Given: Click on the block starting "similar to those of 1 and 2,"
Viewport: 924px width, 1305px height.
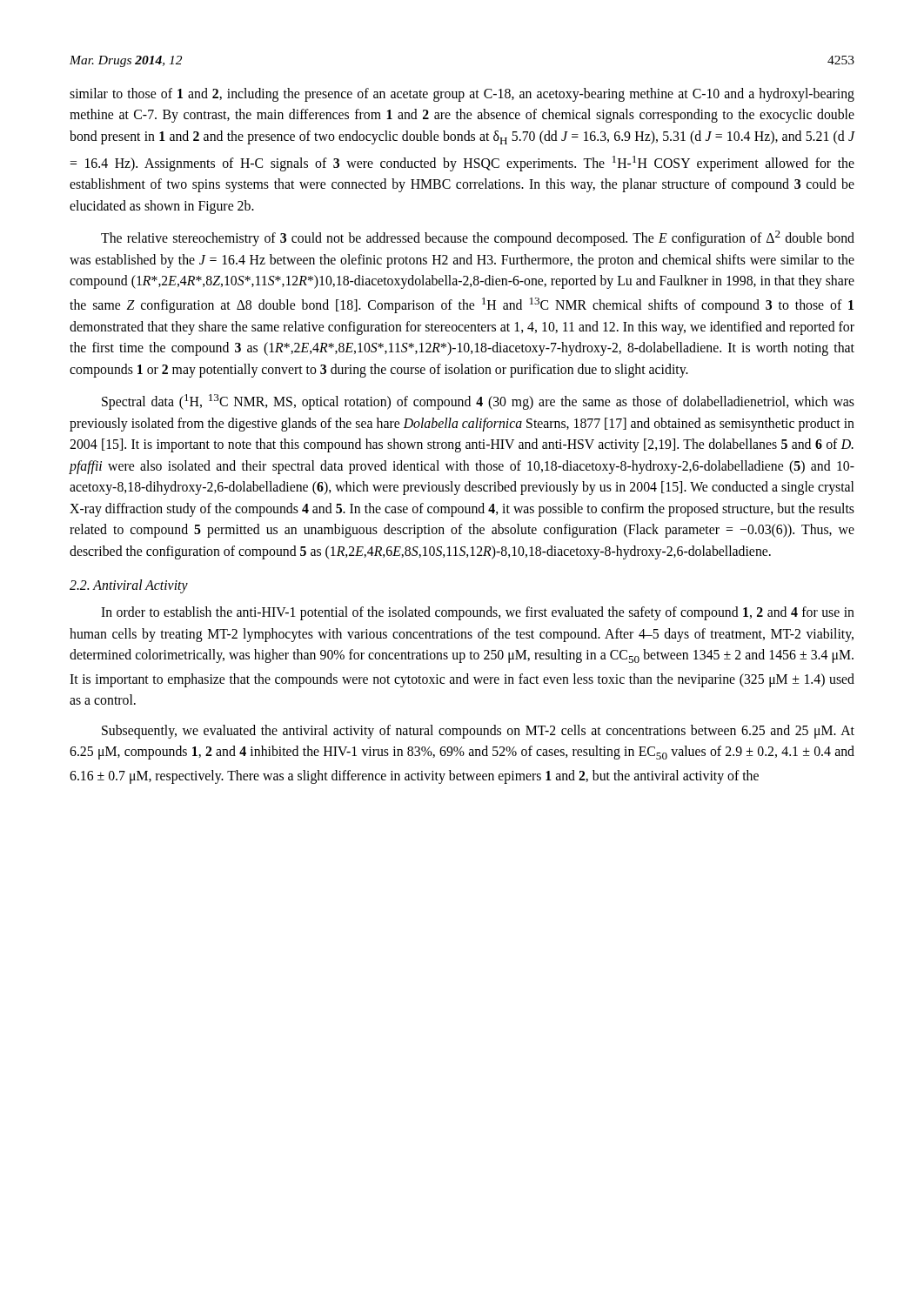Looking at the screenshot, I should pyautogui.click(x=462, y=150).
